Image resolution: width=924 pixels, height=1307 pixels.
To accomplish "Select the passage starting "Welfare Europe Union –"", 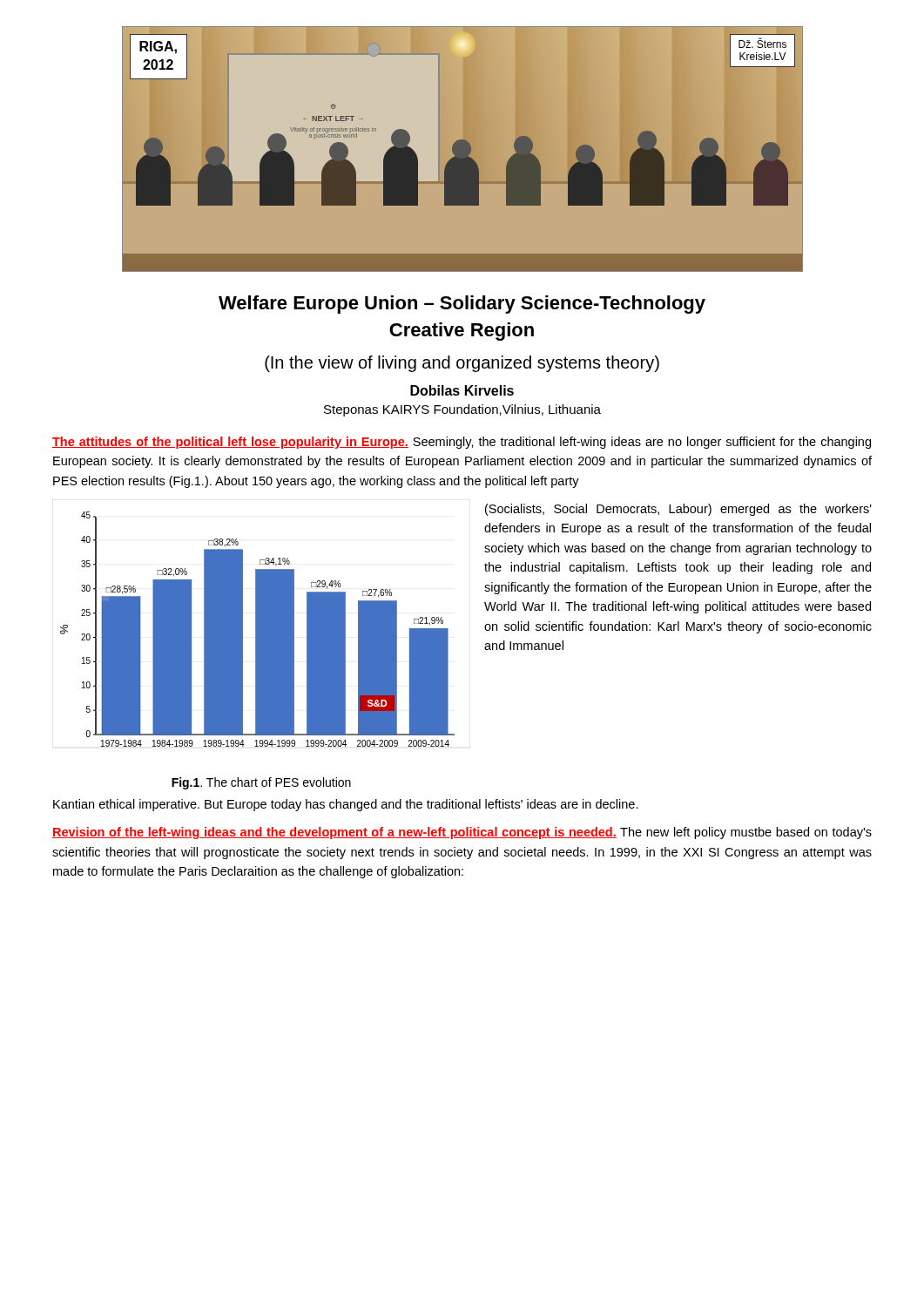I will (x=462, y=317).
